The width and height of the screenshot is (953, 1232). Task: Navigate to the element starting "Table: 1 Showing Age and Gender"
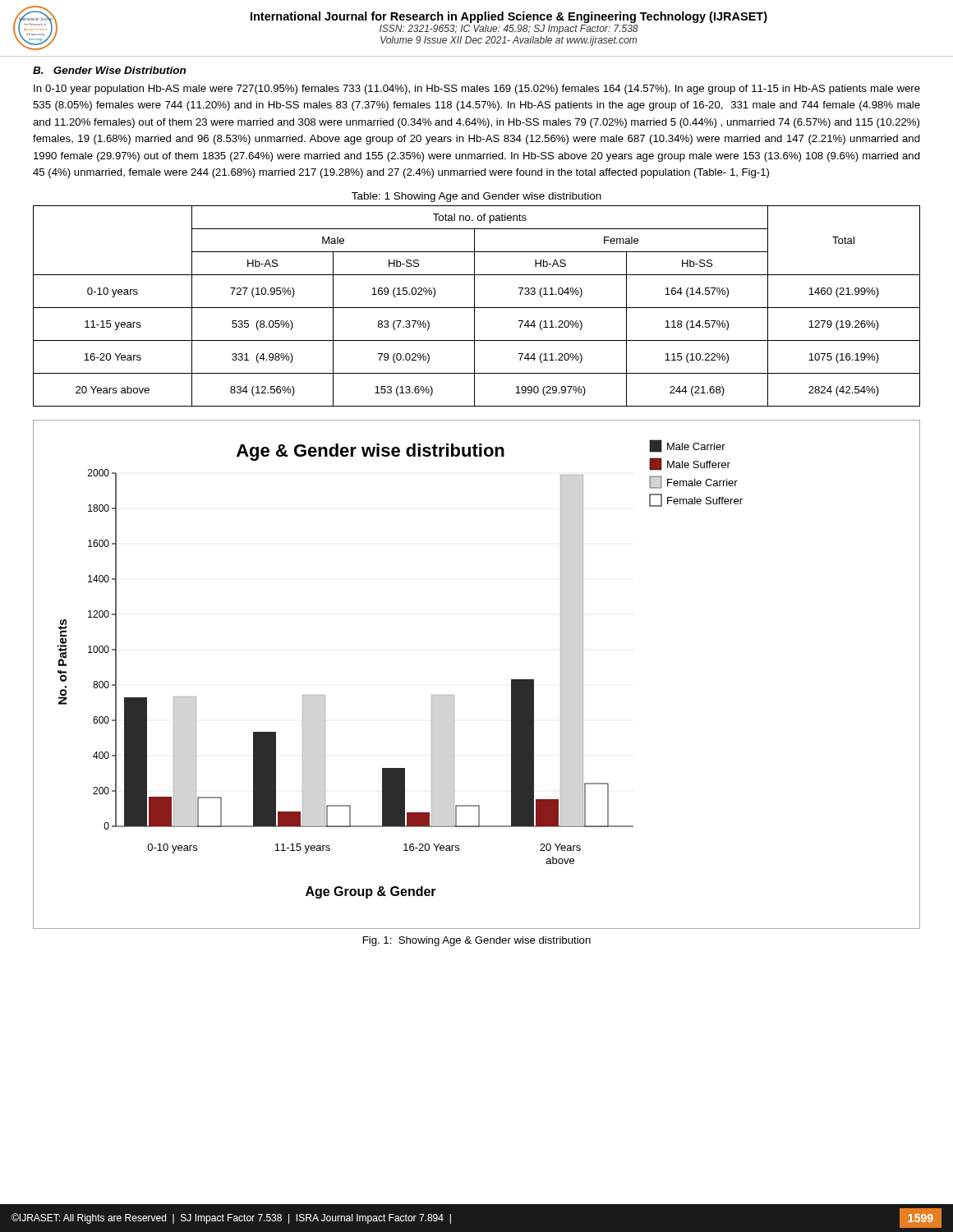click(476, 196)
